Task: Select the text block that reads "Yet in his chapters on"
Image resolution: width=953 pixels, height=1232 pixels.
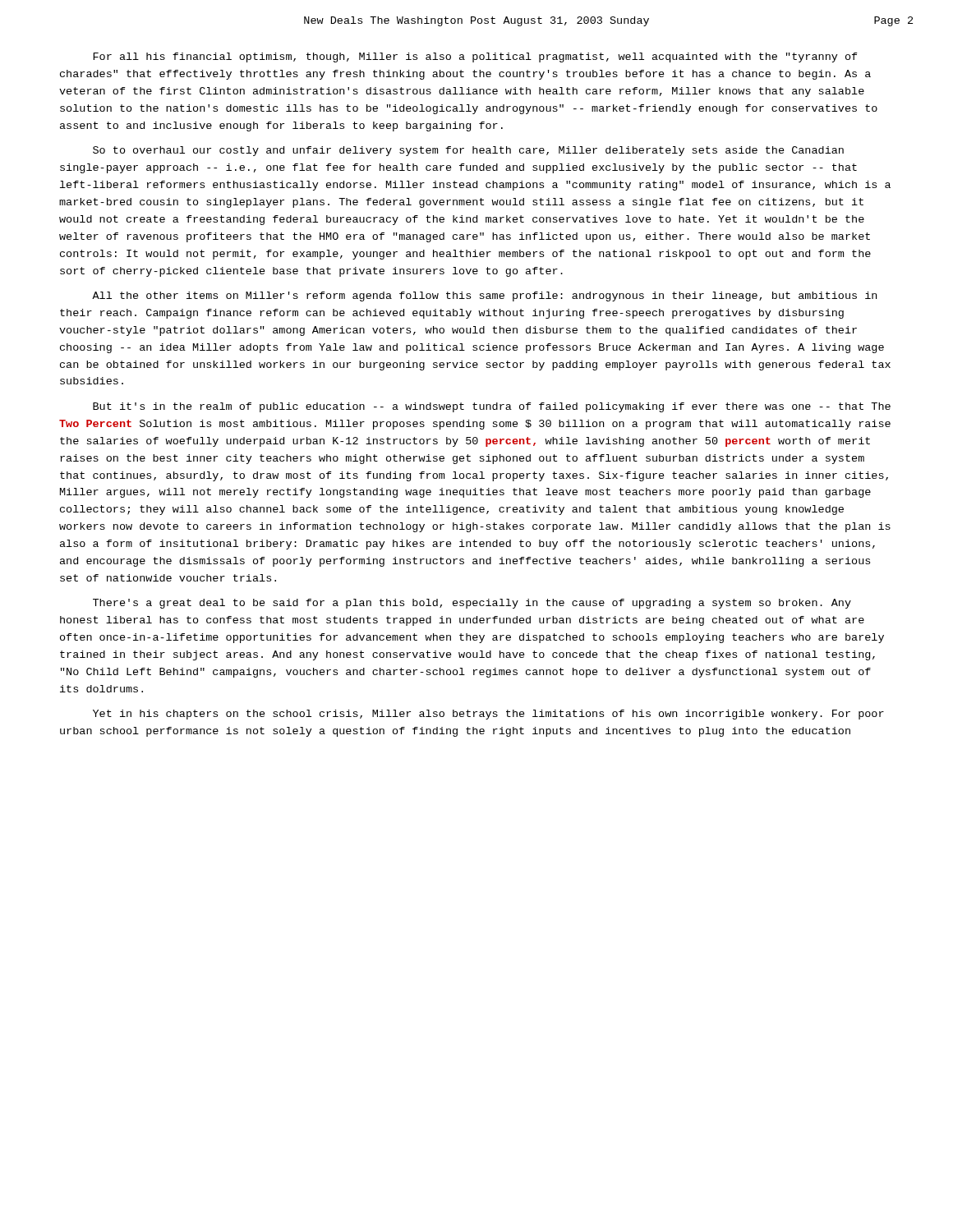Action: coord(472,723)
